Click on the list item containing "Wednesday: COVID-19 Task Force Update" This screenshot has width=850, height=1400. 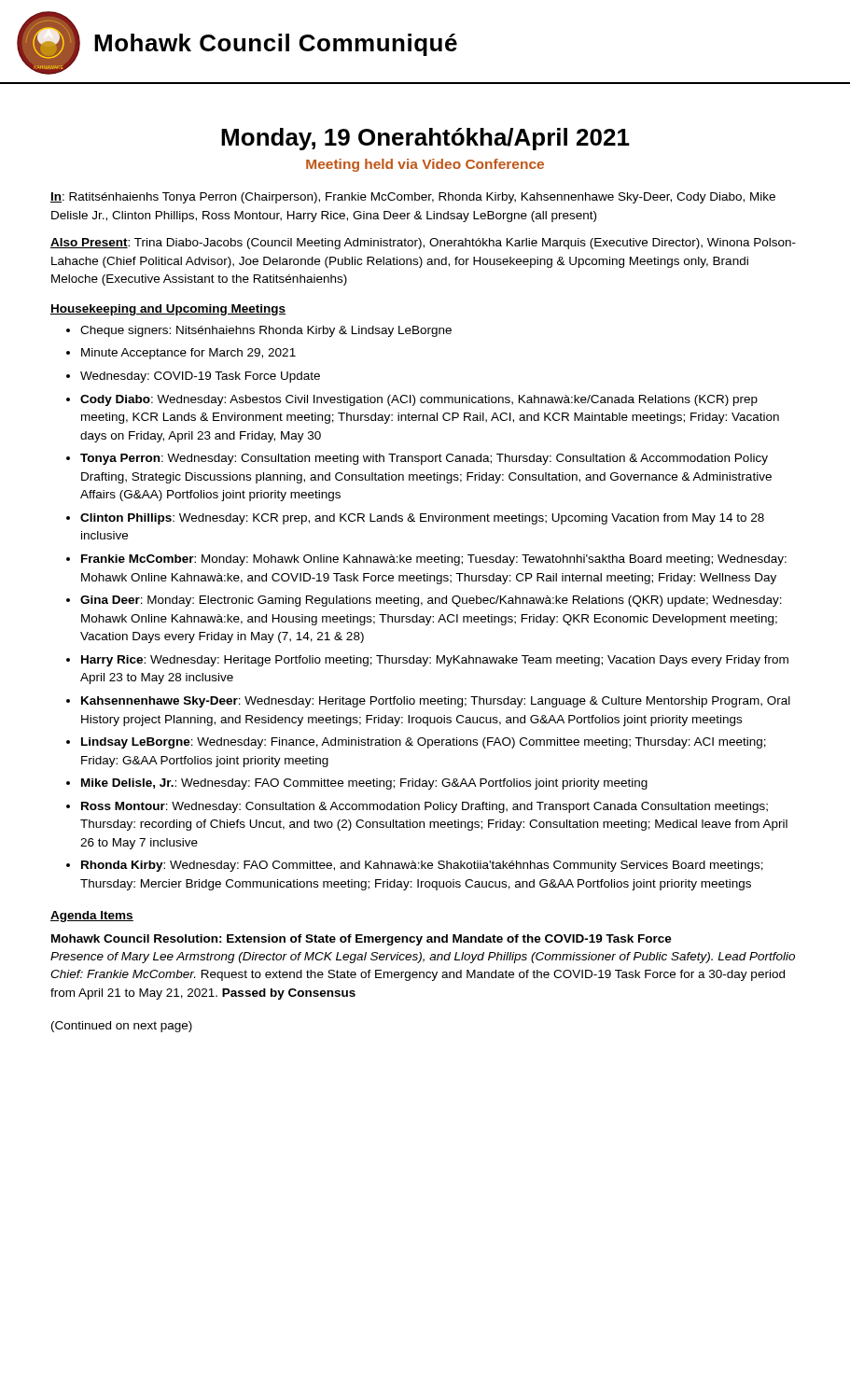[200, 376]
